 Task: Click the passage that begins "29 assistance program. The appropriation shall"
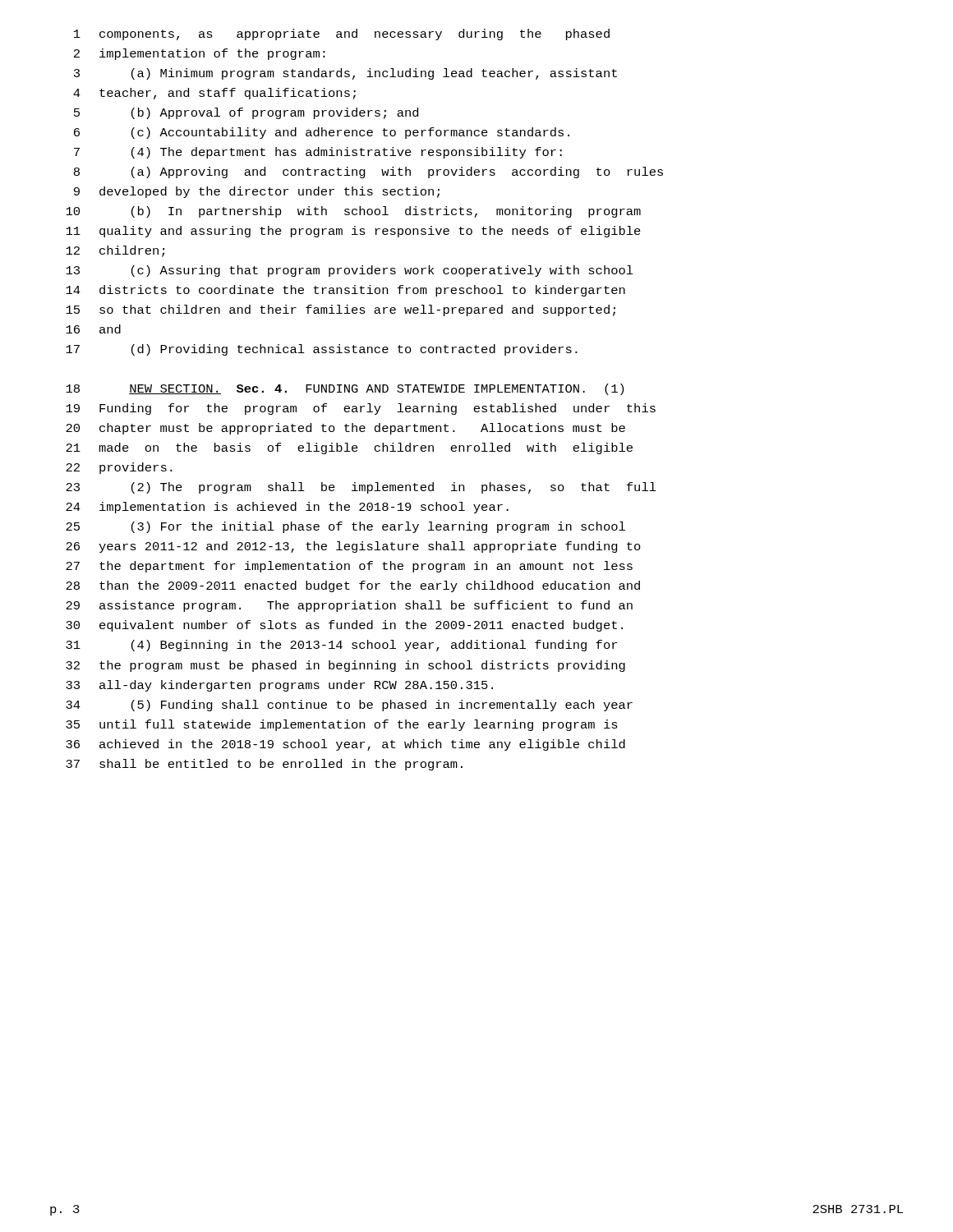pos(476,607)
